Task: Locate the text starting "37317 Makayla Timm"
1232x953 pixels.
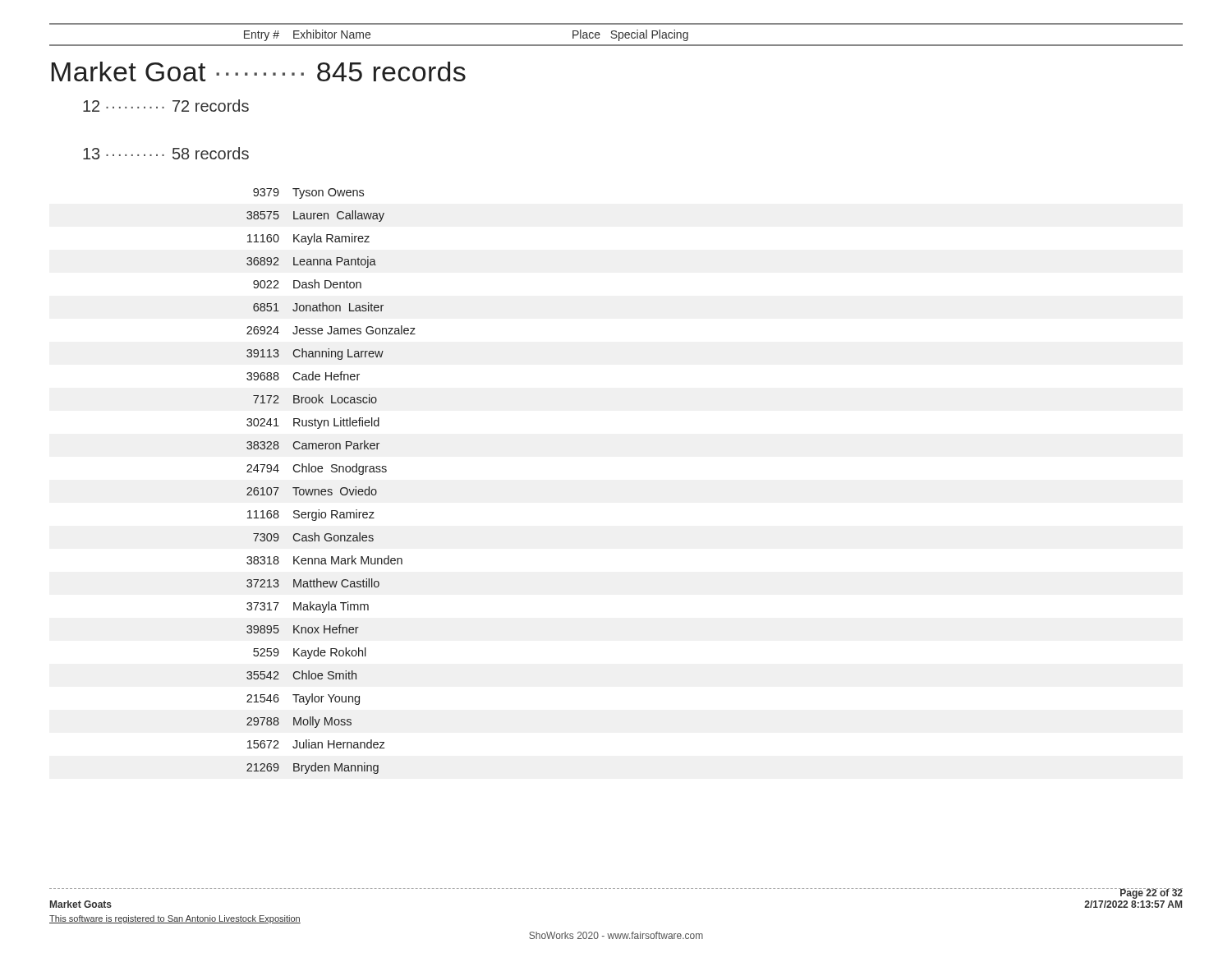Action: [335, 606]
